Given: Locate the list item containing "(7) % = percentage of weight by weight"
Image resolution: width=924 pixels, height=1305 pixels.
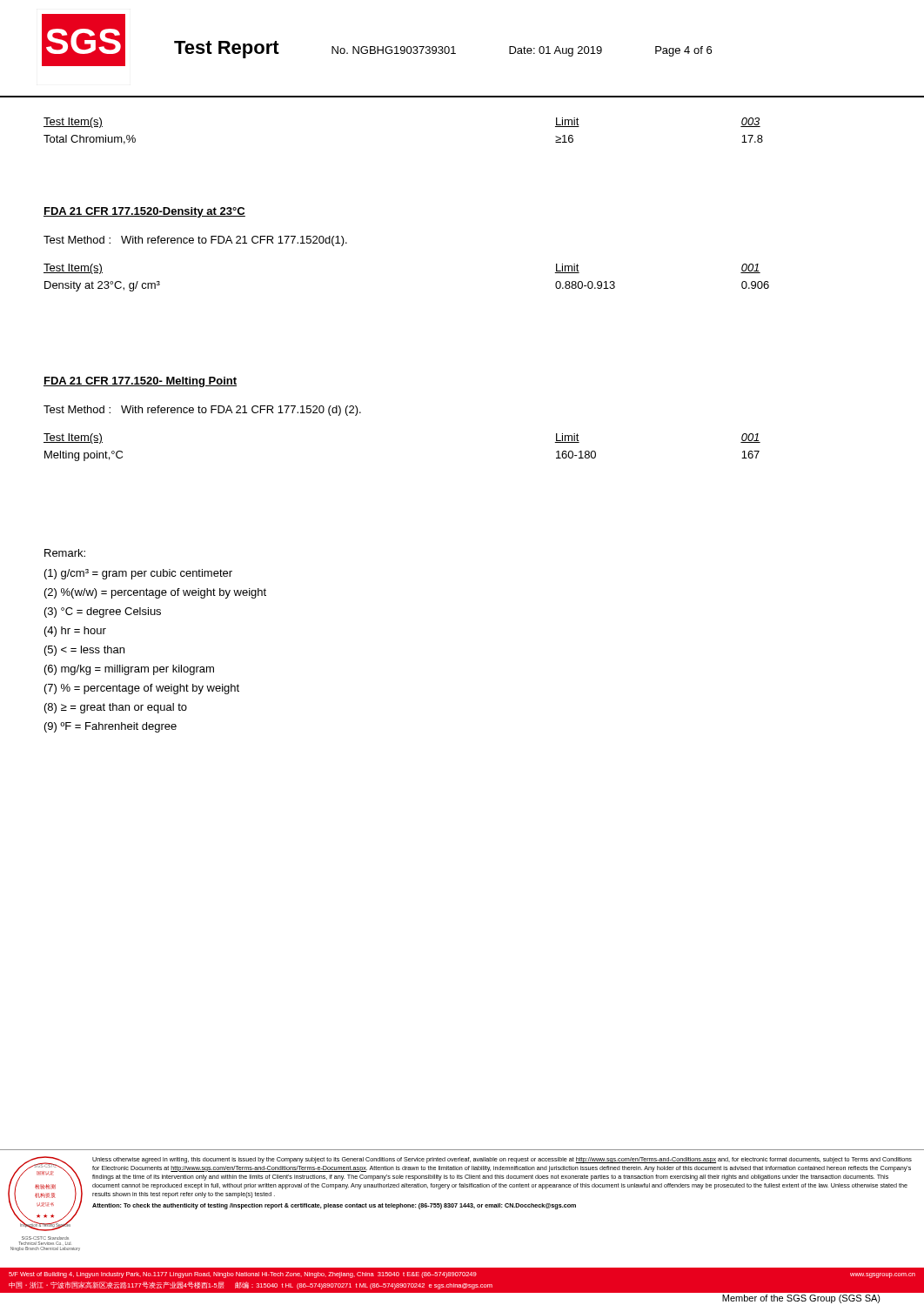Looking at the screenshot, I should (141, 688).
